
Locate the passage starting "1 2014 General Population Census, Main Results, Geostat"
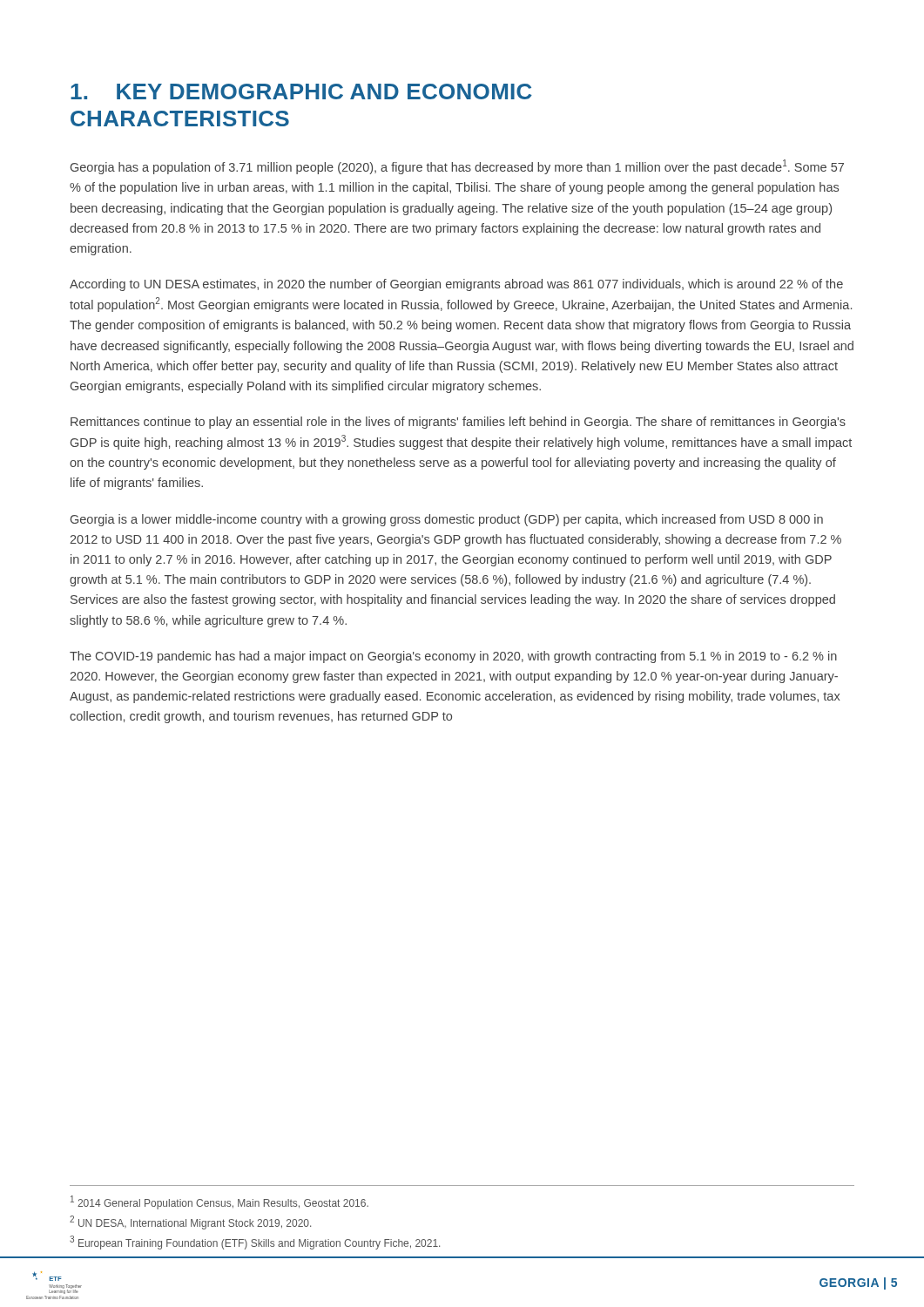coord(219,1202)
